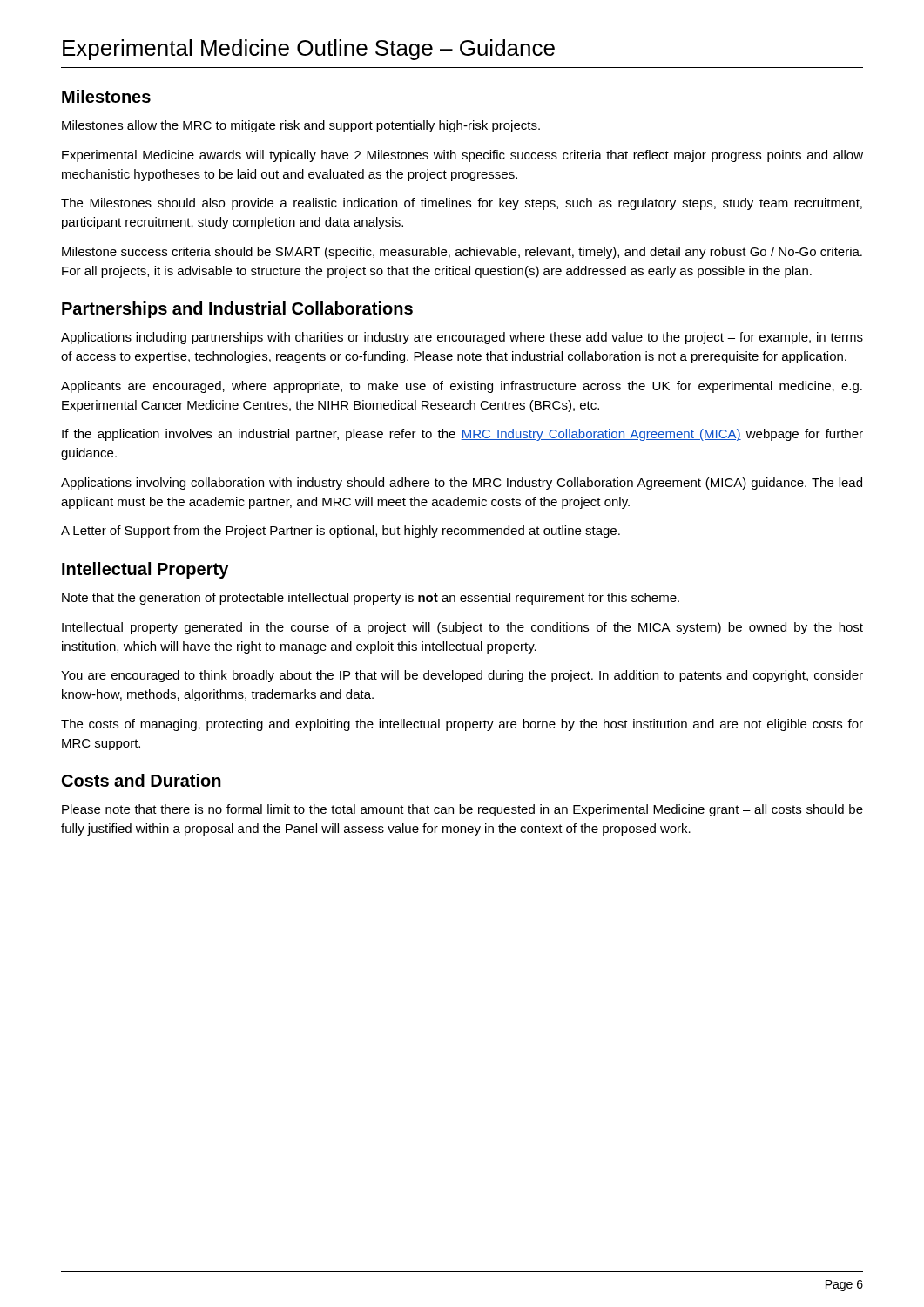Point to the block beginning "Applicants are encouraged,"

pyautogui.click(x=462, y=395)
